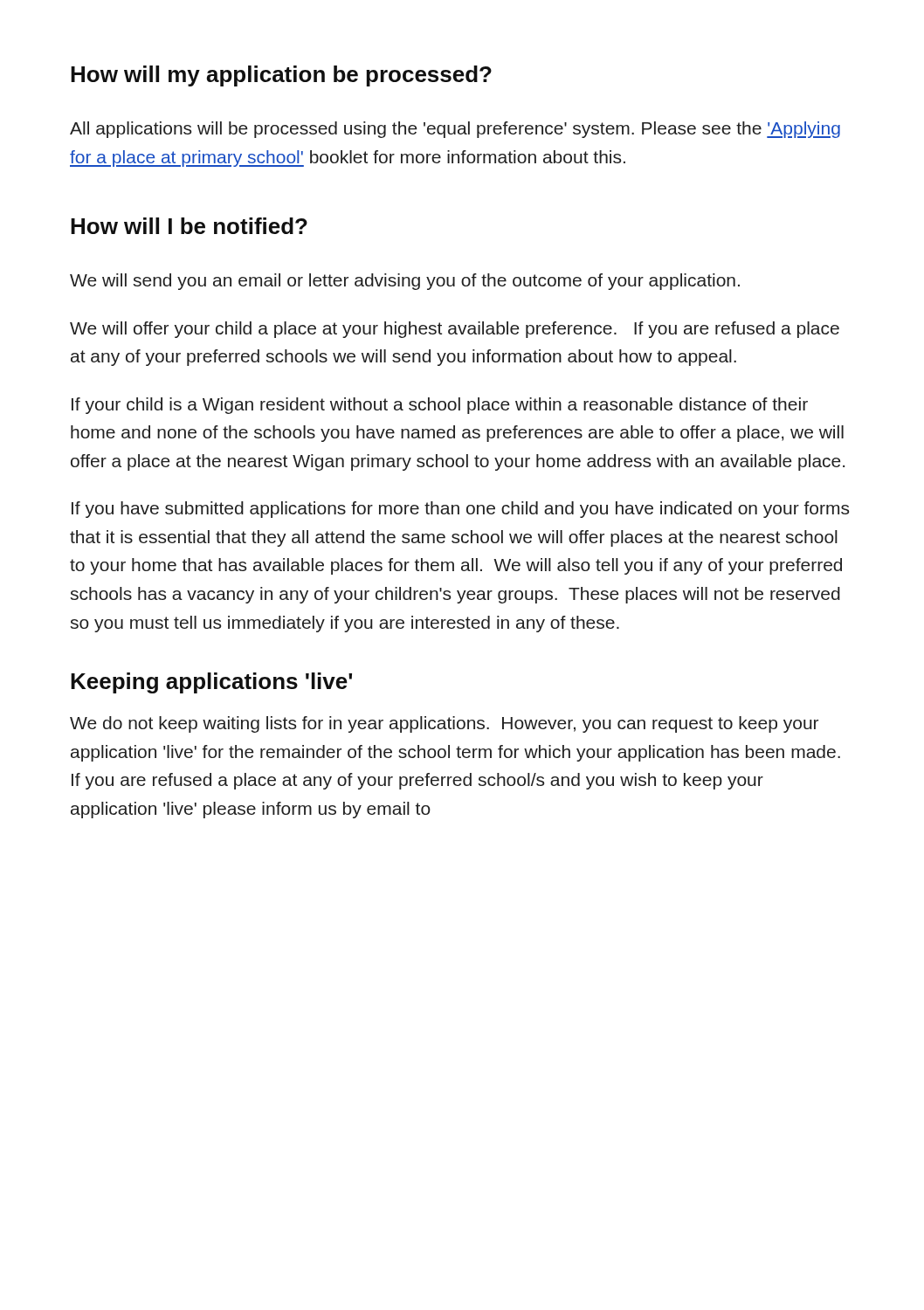Find the text block that reads "We will send you"
This screenshot has width=924, height=1310.
pos(406,280)
